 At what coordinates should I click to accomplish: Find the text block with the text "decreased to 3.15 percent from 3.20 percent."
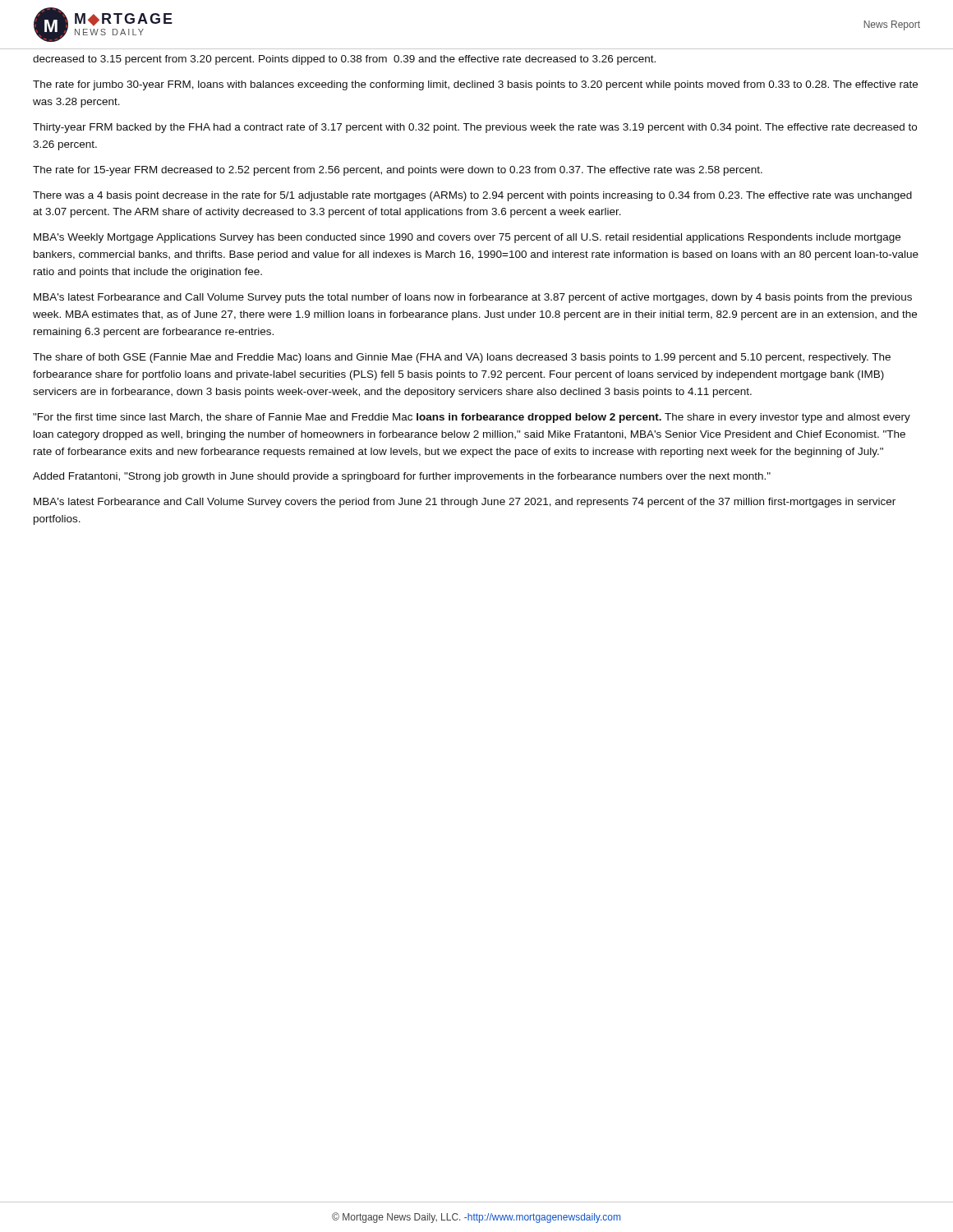tap(345, 59)
